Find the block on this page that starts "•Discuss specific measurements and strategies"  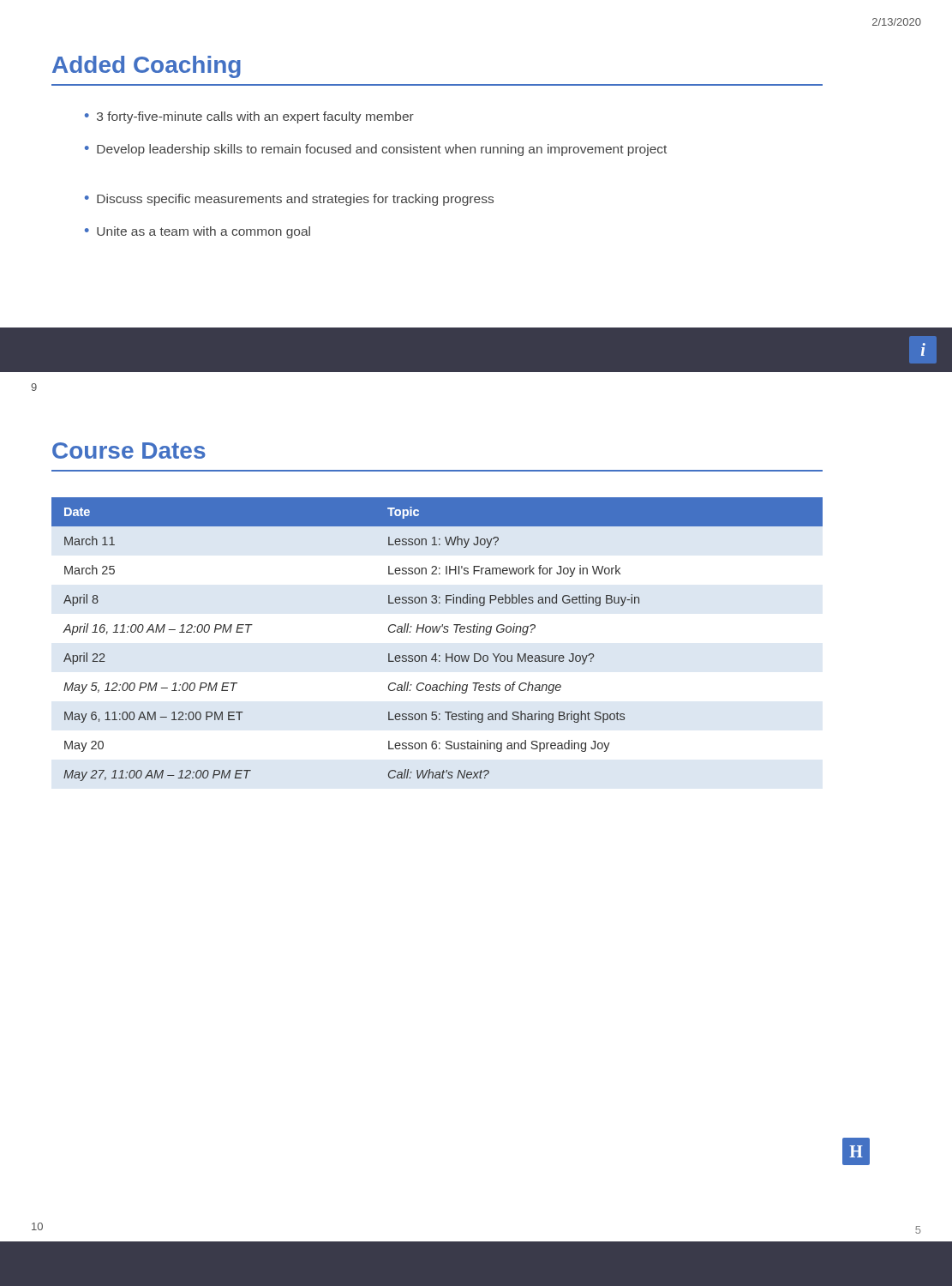(x=289, y=198)
